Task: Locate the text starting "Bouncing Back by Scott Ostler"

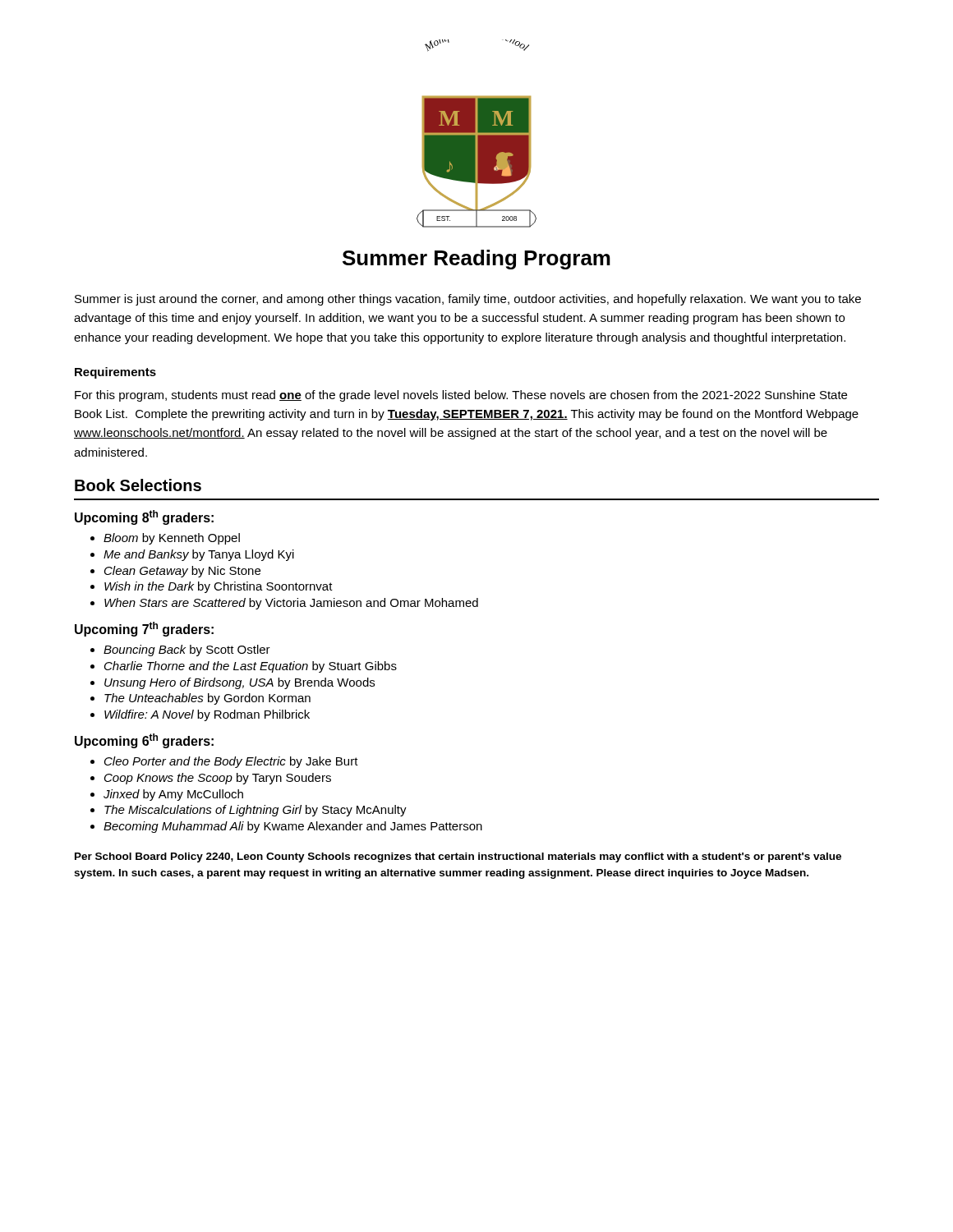Action: tap(180, 650)
